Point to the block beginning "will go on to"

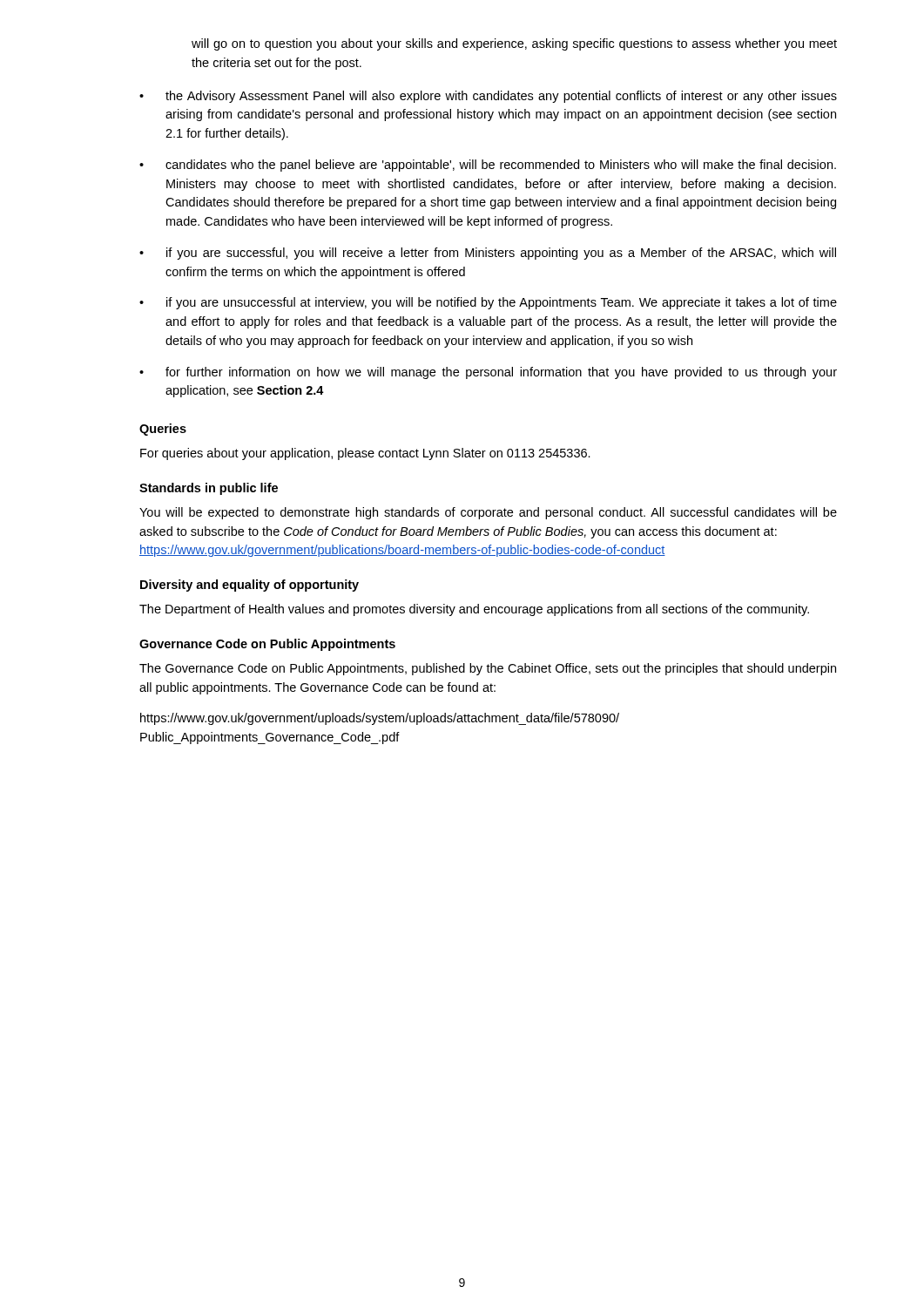[x=514, y=53]
